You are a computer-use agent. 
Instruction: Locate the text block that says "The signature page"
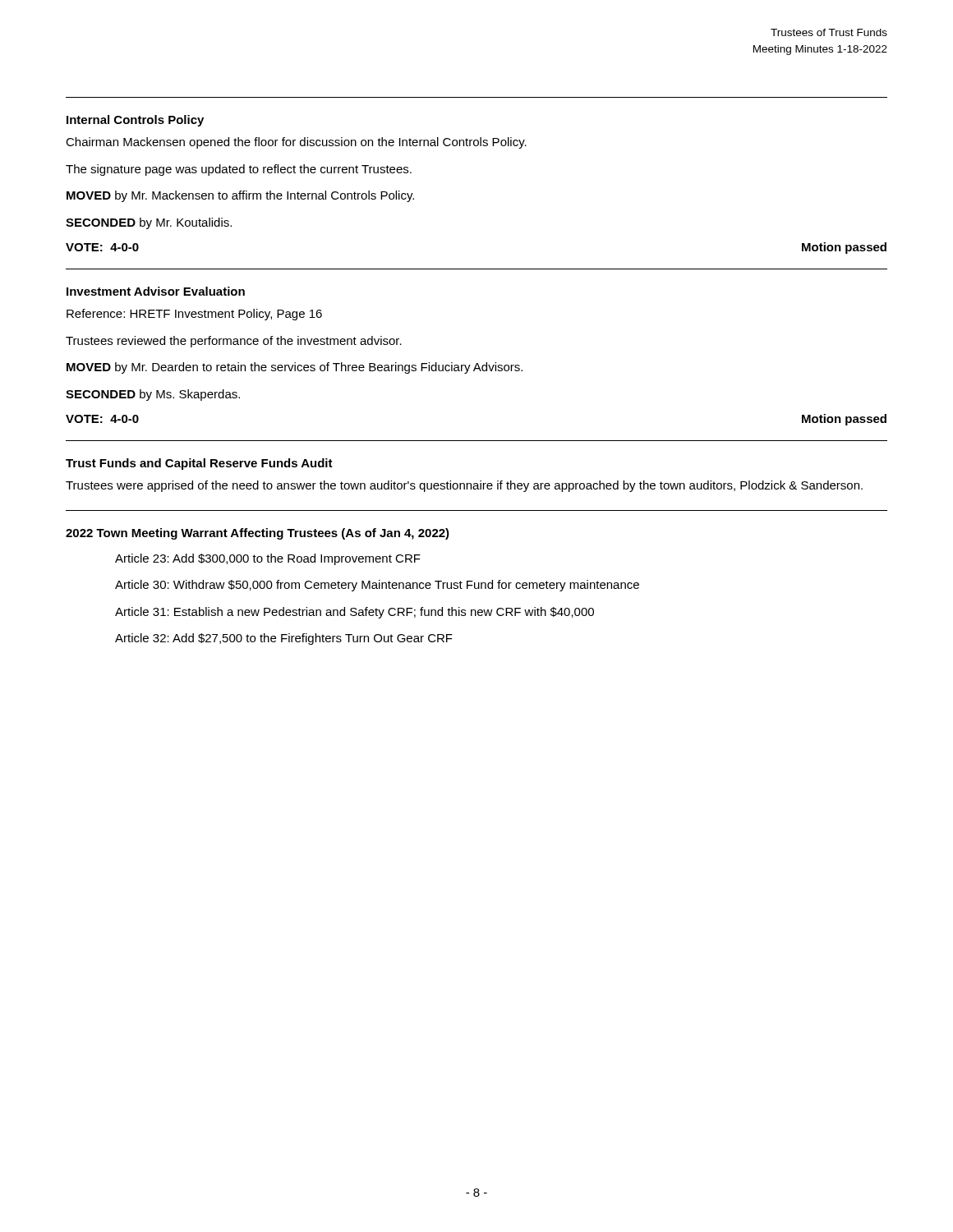pyautogui.click(x=239, y=168)
